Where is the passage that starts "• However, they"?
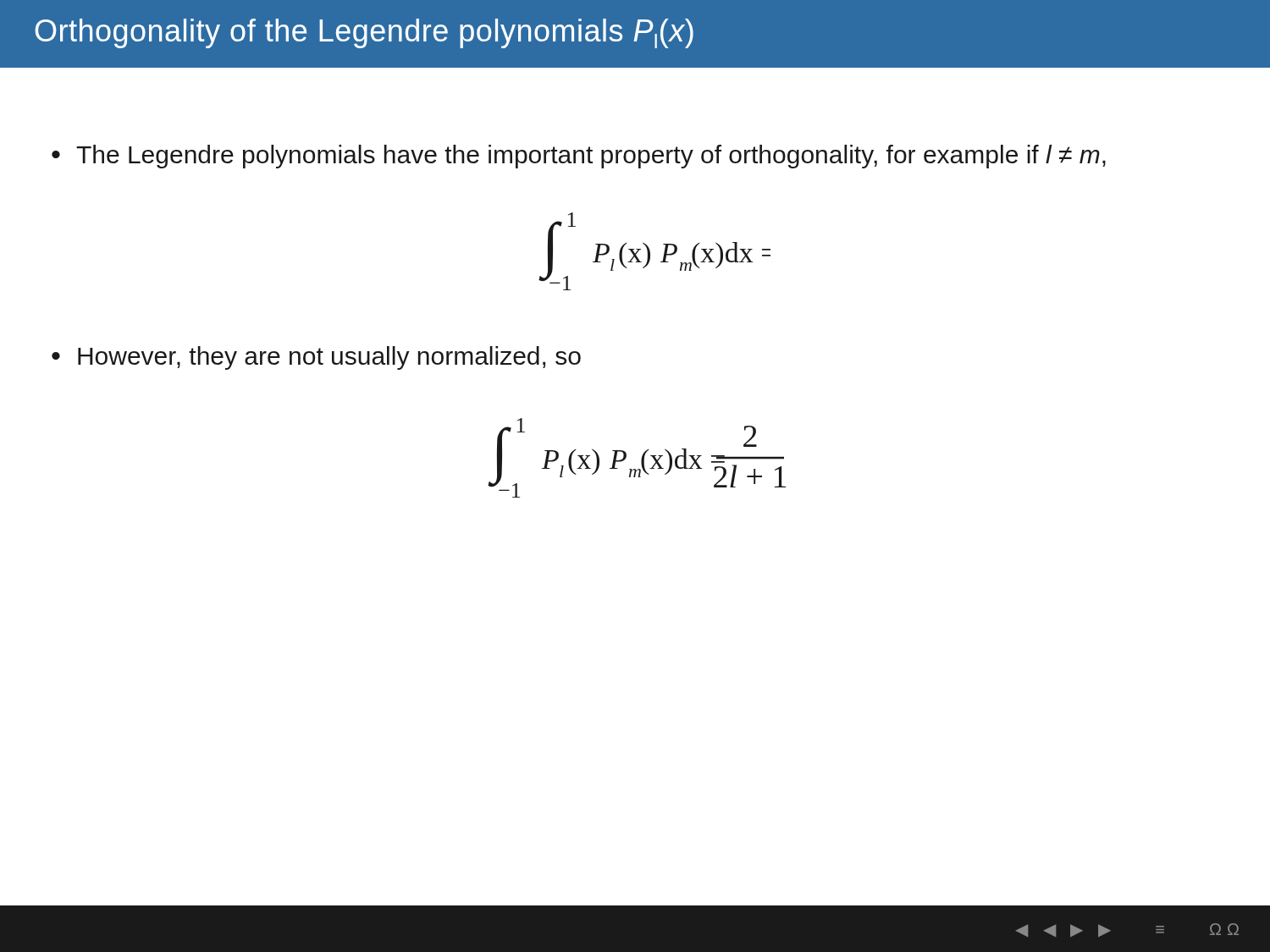Viewport: 1270px width, 952px height. click(x=316, y=357)
